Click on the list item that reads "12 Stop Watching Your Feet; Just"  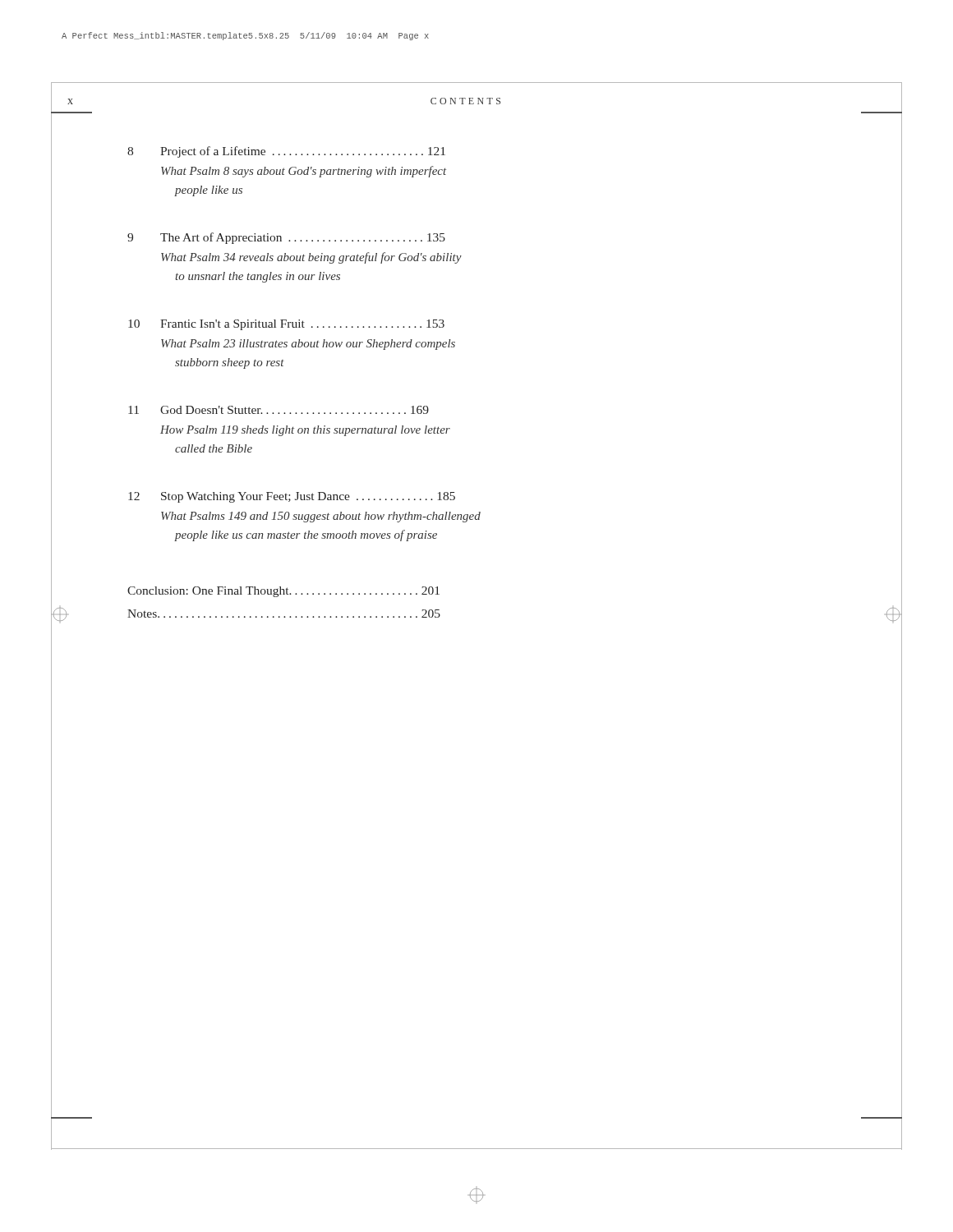(x=487, y=516)
